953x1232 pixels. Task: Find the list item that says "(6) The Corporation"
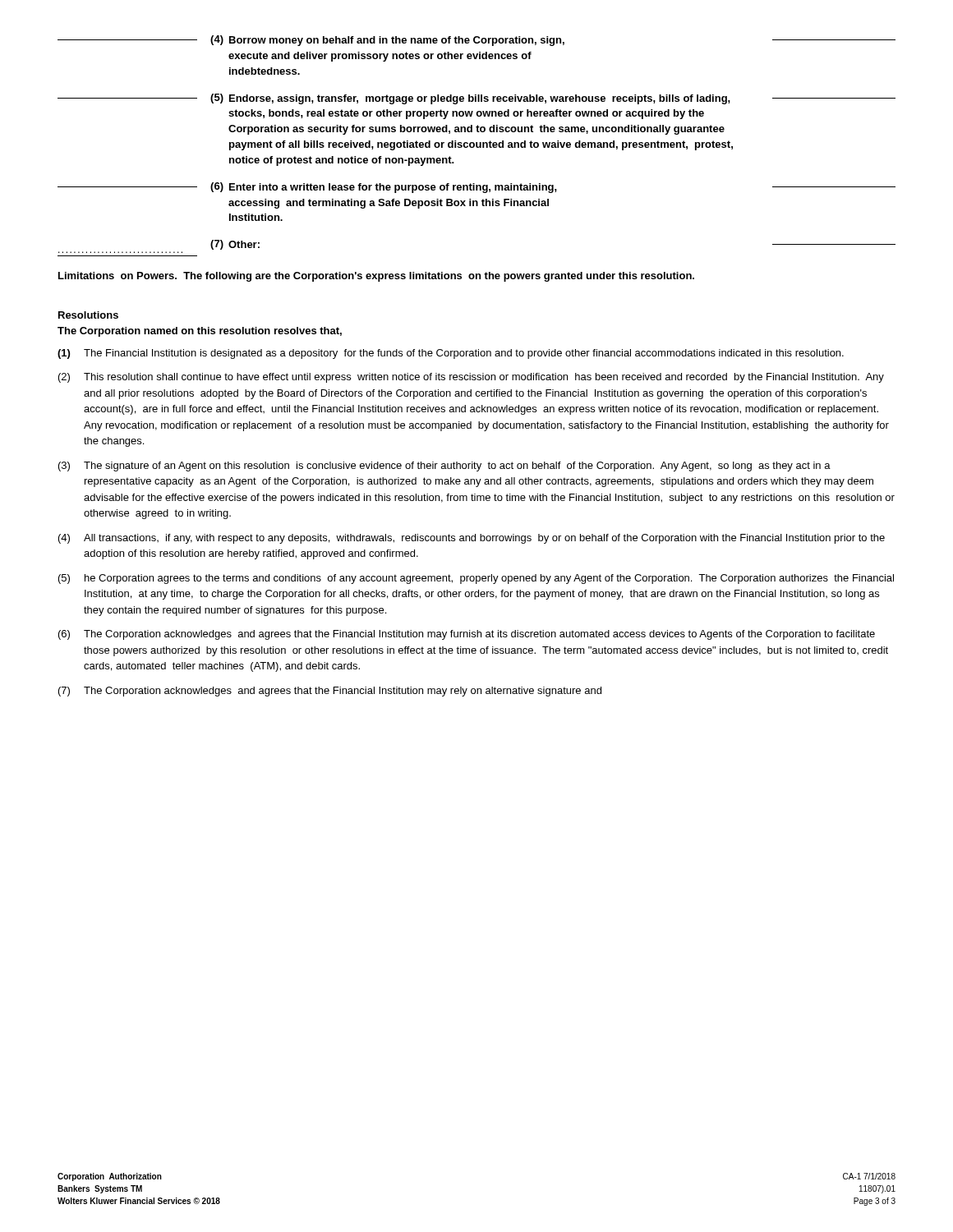(x=476, y=650)
